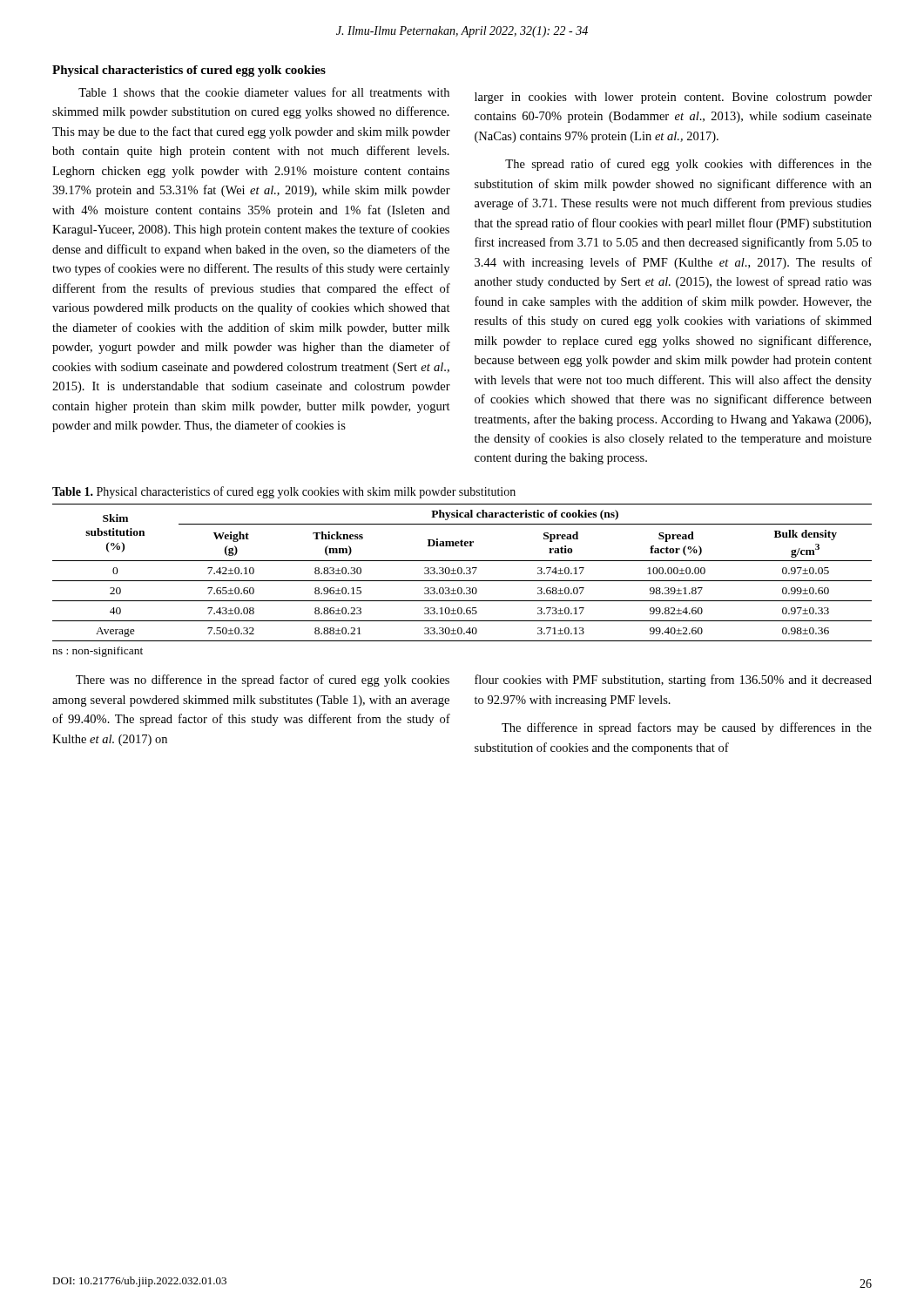Point to the text starting "There was no difference in the spread"
Screen dimensions: 1307x924
[x=251, y=709]
